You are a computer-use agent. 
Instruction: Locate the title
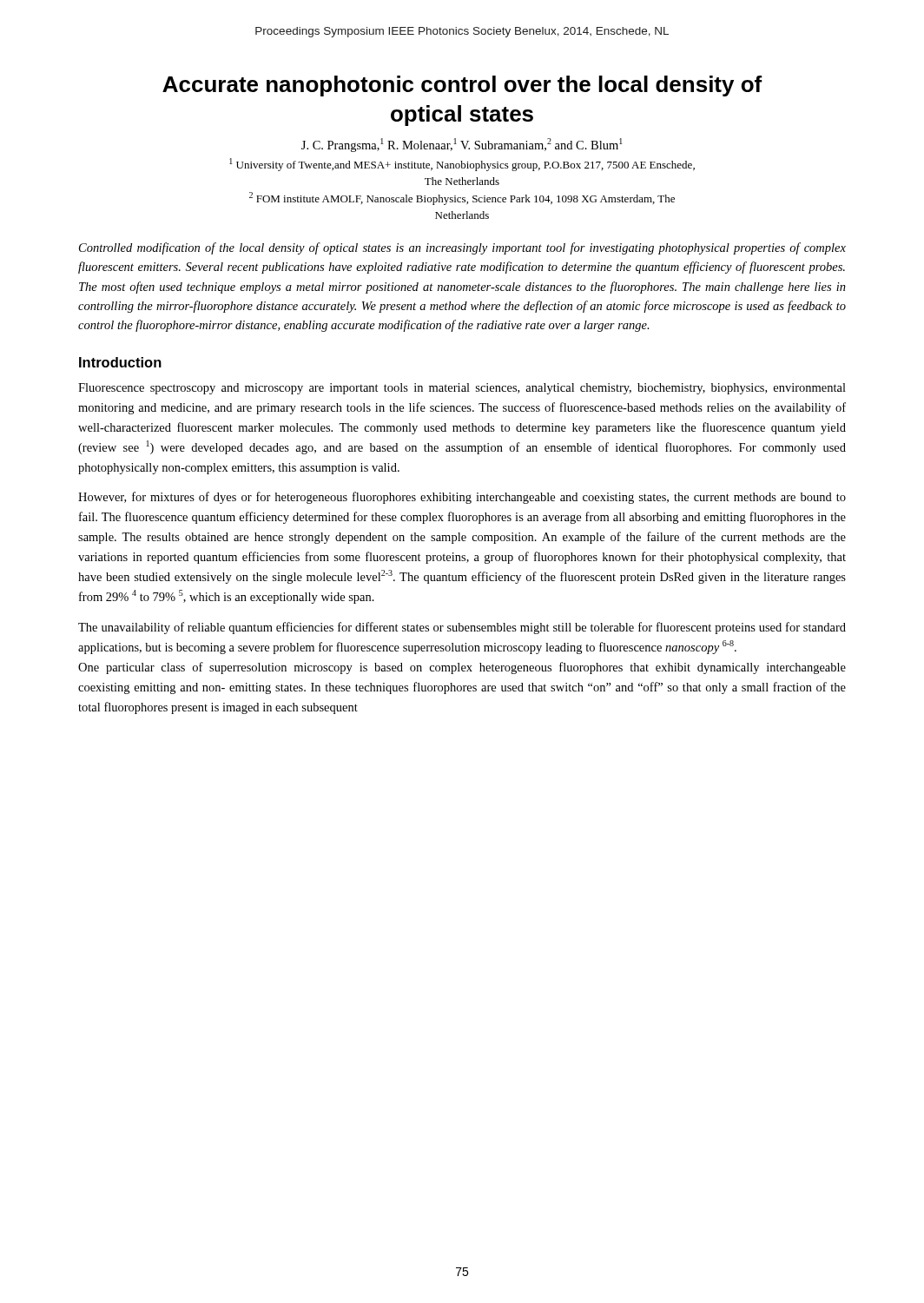[462, 100]
